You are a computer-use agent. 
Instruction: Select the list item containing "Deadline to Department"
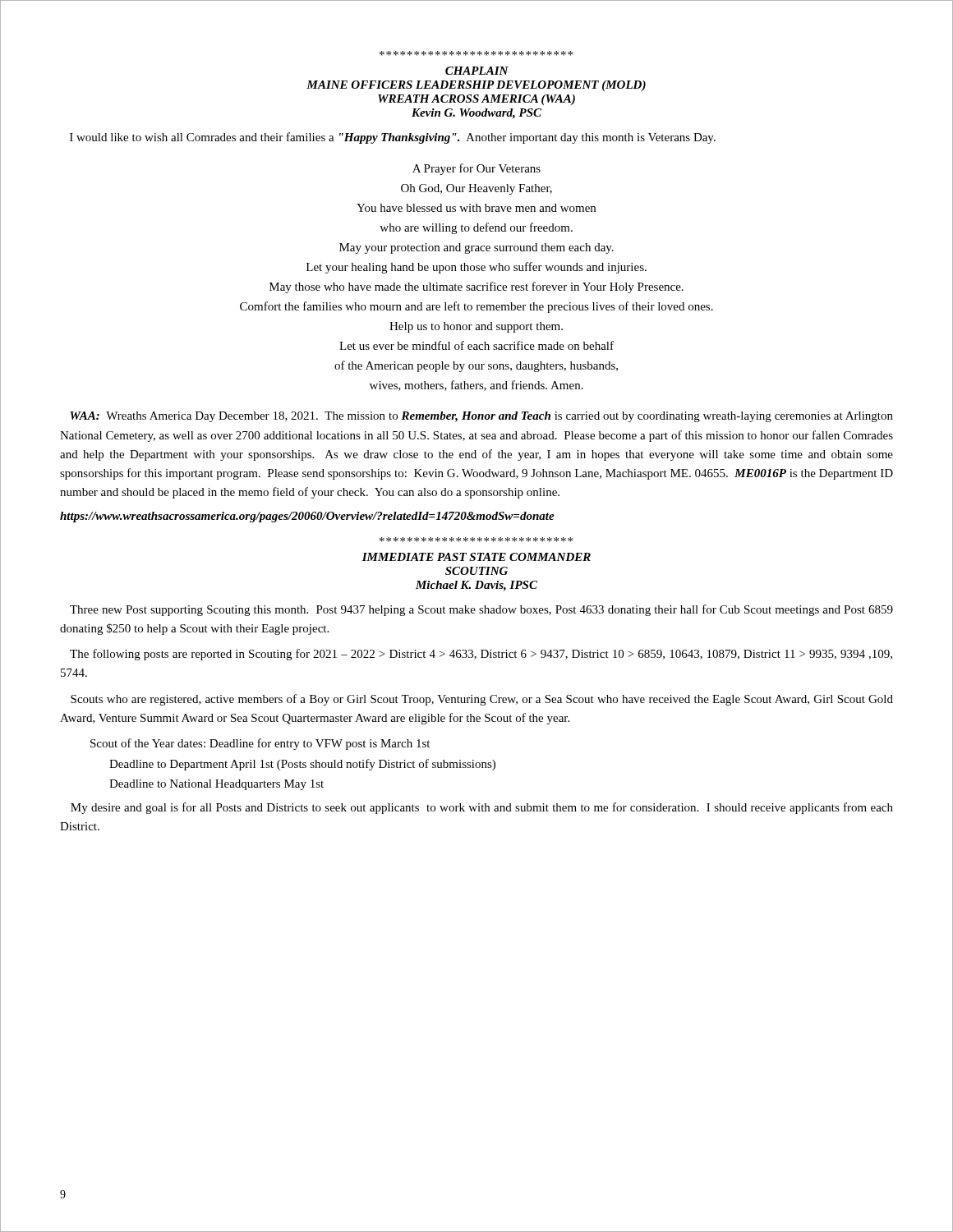303,763
